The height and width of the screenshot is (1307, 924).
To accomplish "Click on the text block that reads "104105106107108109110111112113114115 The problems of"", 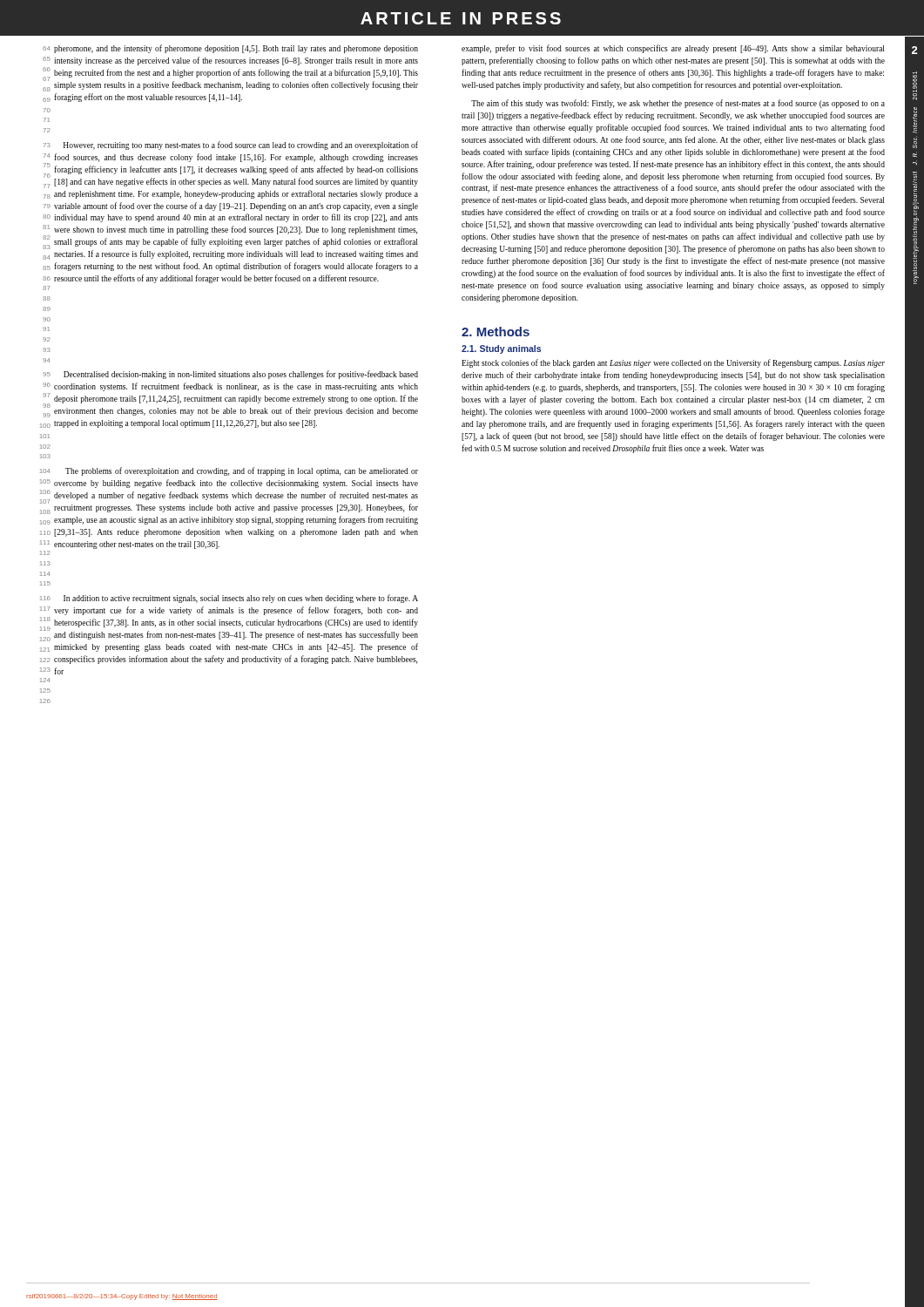I will click(x=222, y=528).
